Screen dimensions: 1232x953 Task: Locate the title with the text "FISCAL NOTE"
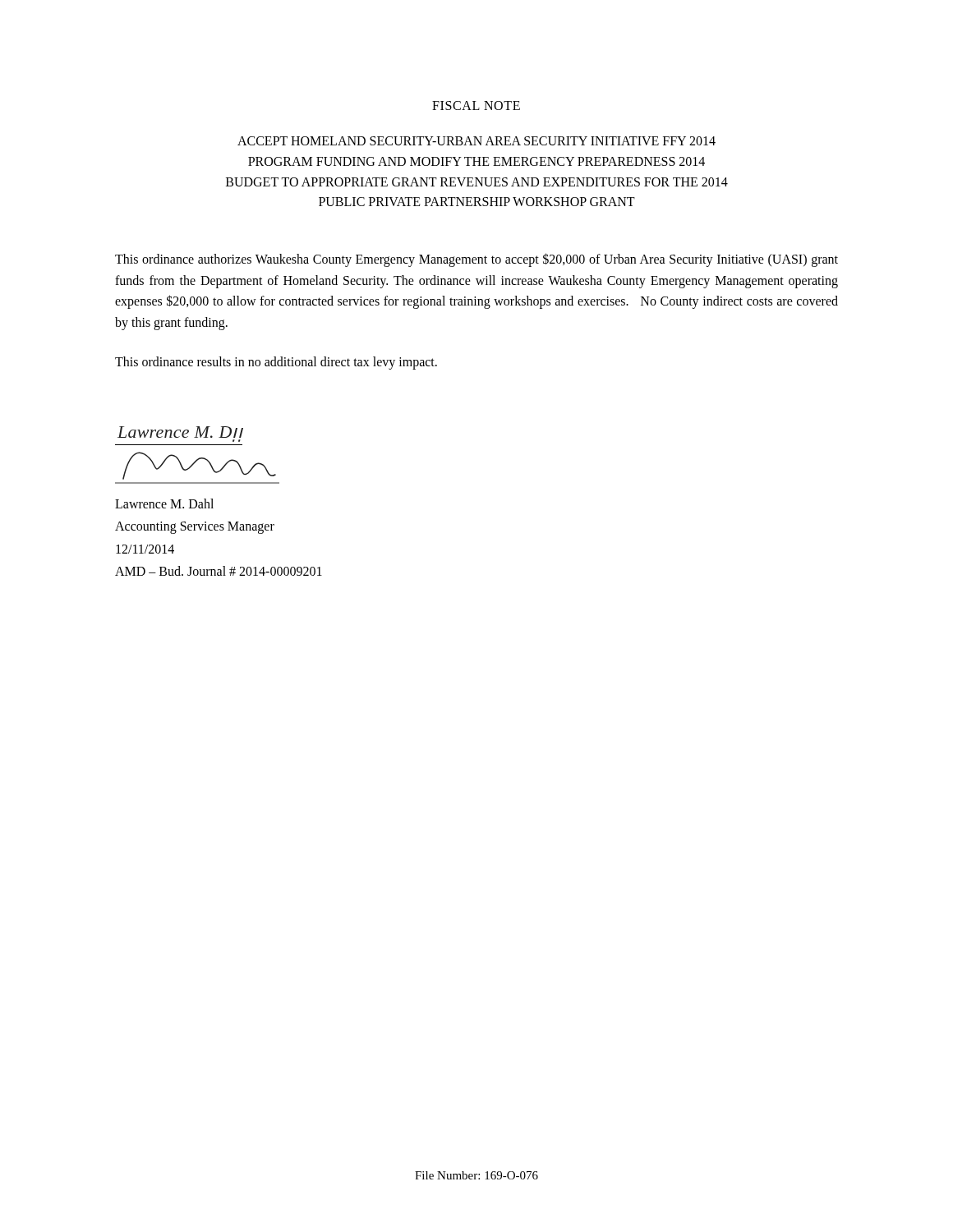pos(476,106)
